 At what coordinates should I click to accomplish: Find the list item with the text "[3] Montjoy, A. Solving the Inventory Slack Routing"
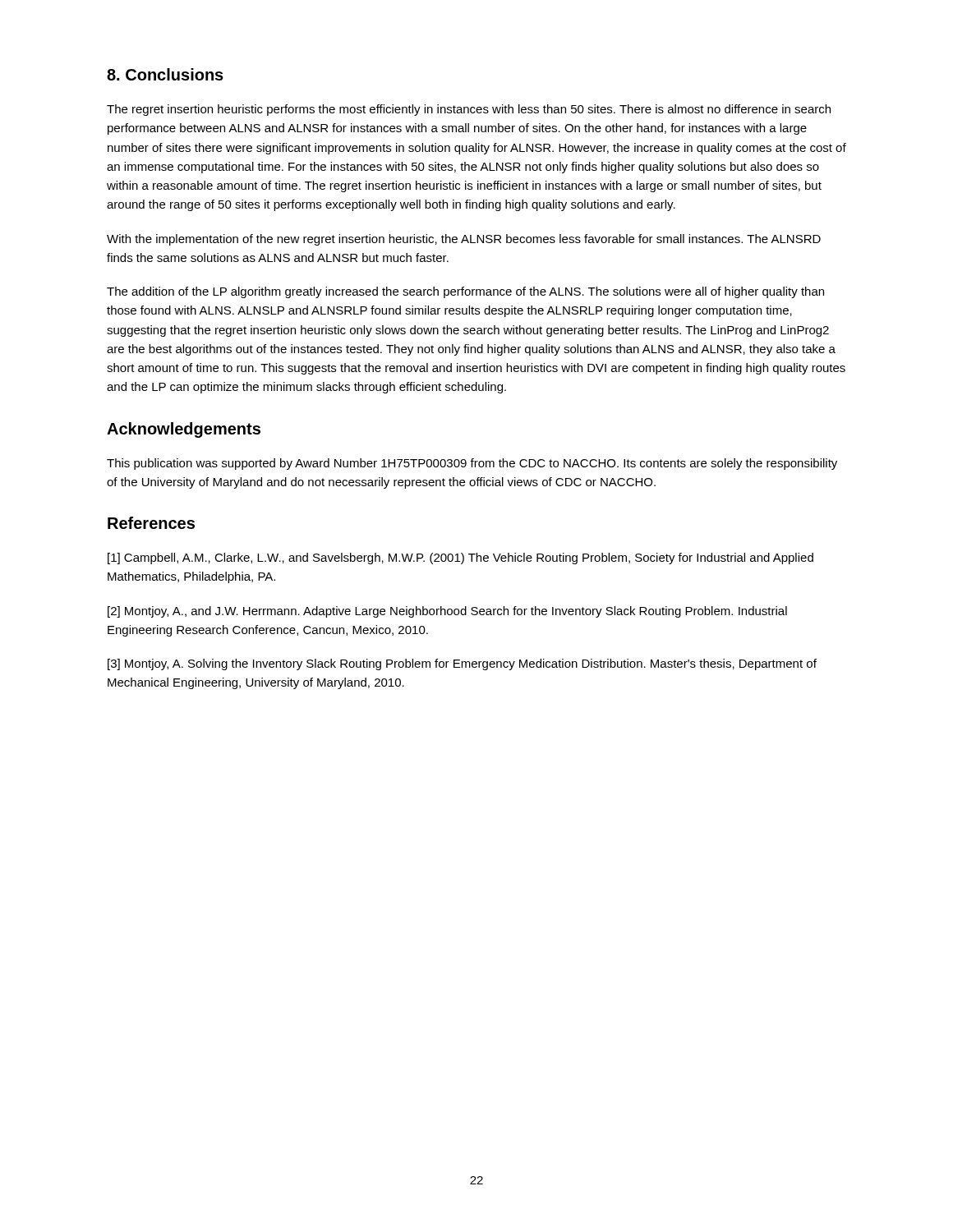click(462, 673)
